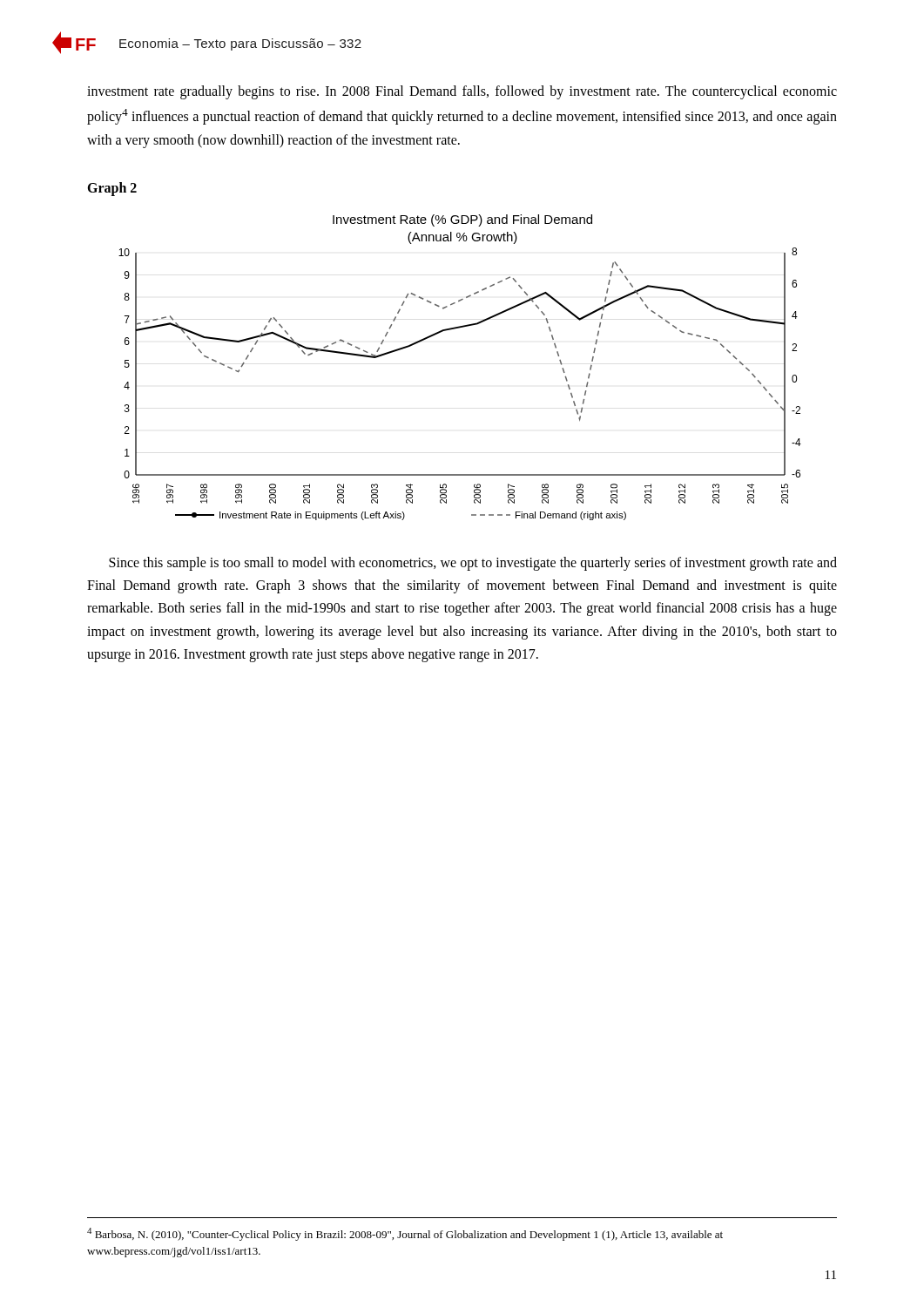This screenshot has width=924, height=1307.
Task: Select the line chart
Action: coord(462,370)
